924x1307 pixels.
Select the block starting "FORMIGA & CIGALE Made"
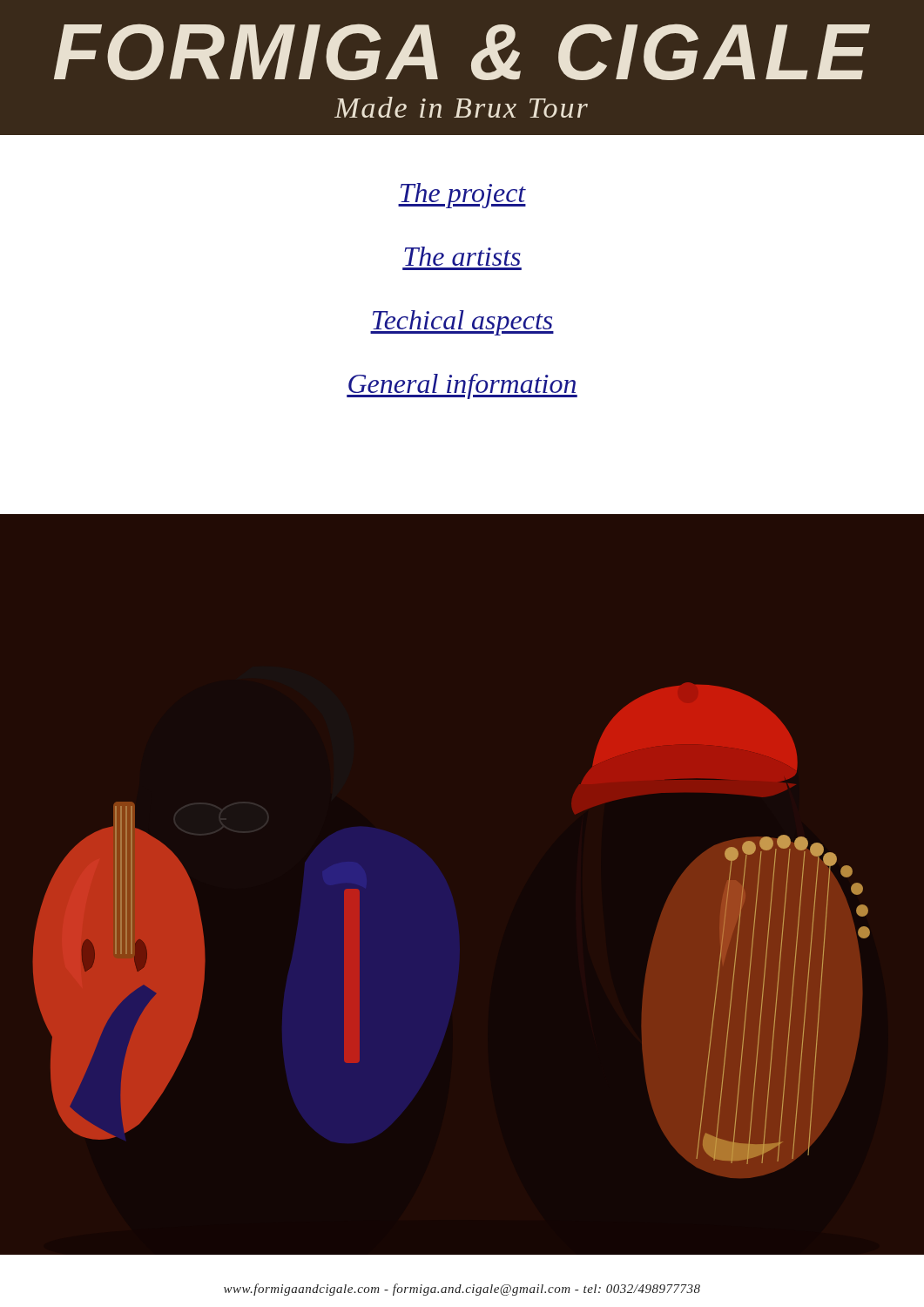[462, 66]
